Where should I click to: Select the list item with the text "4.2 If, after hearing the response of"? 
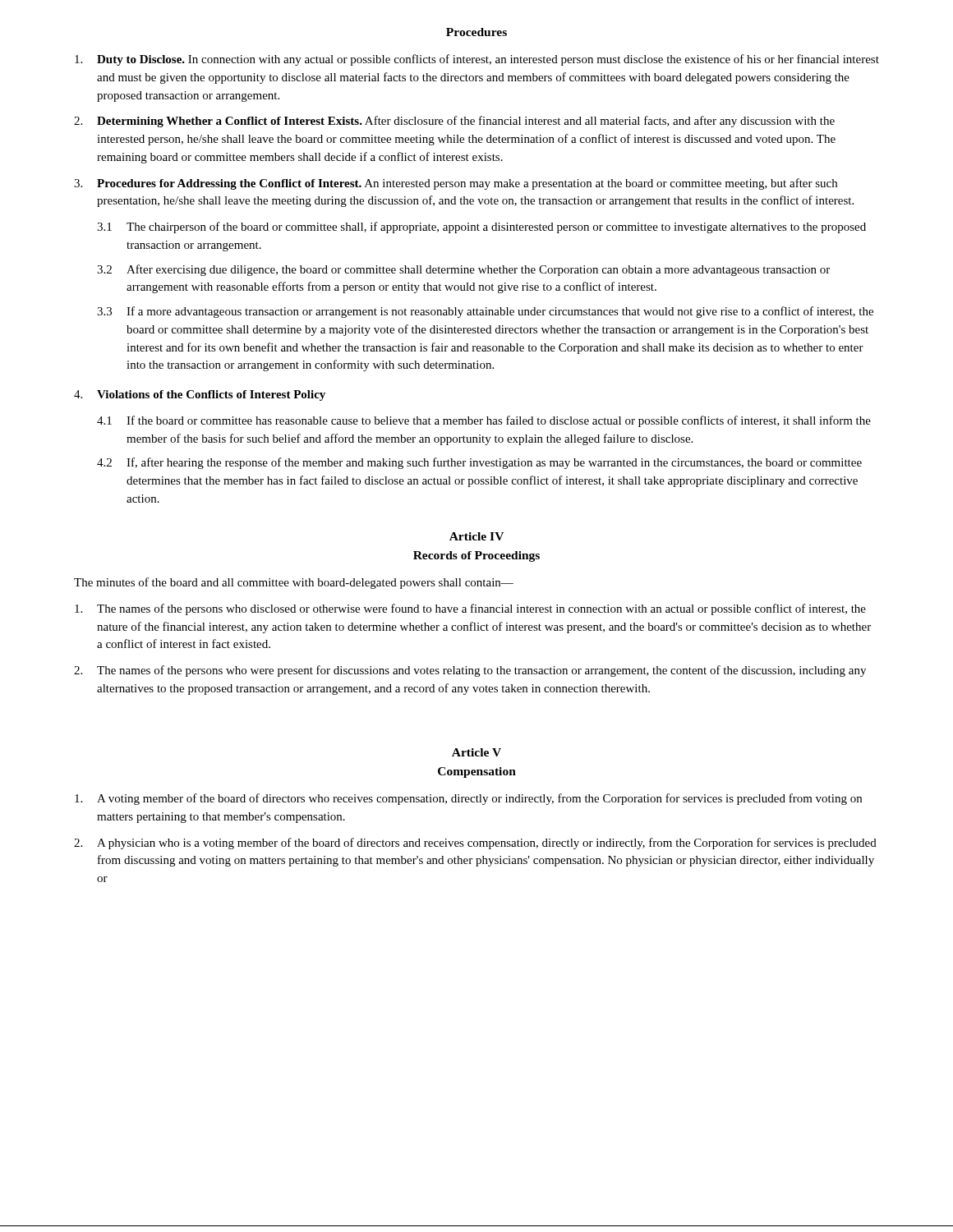488,481
